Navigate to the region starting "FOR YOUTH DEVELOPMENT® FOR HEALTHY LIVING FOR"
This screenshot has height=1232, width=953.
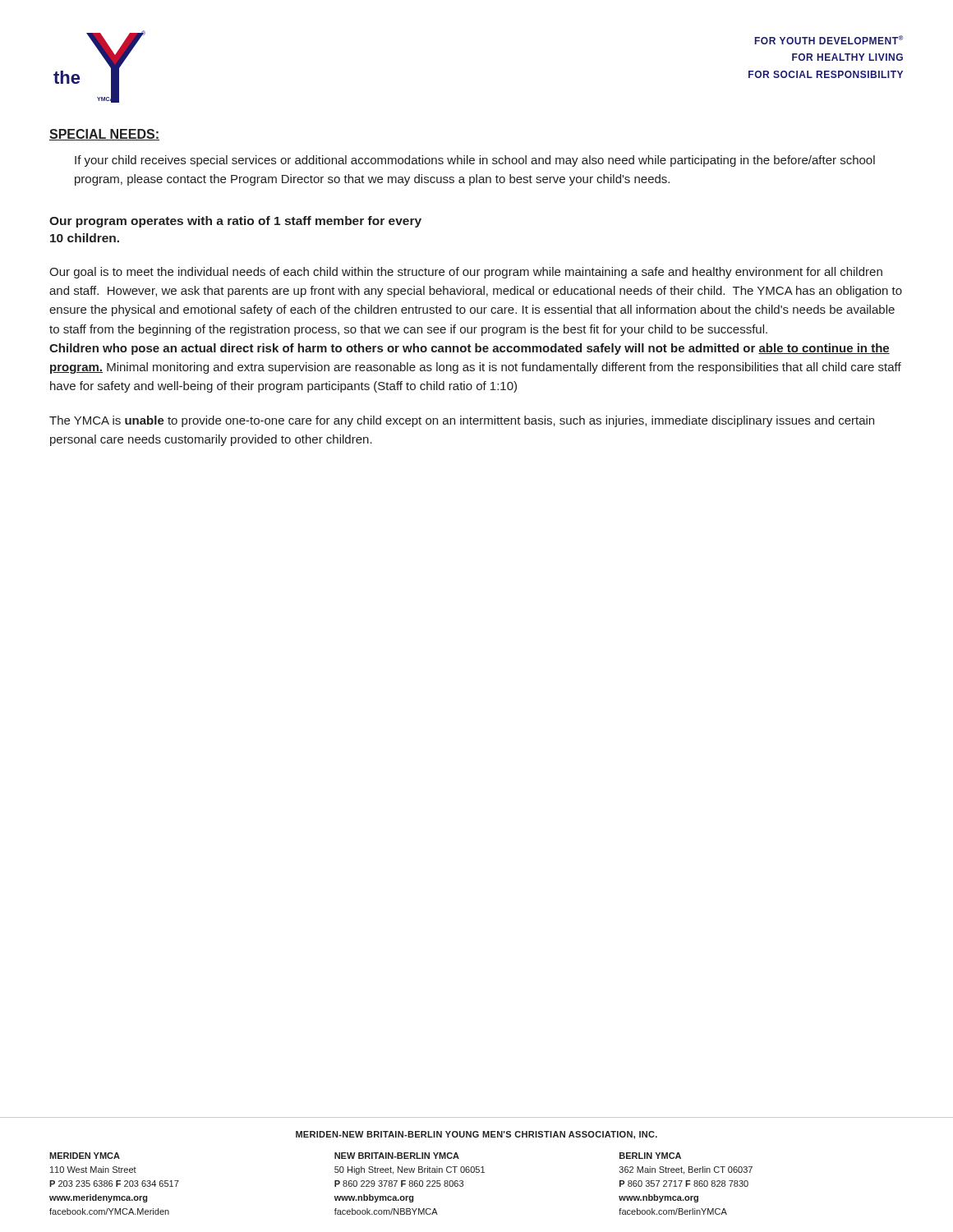pos(826,57)
